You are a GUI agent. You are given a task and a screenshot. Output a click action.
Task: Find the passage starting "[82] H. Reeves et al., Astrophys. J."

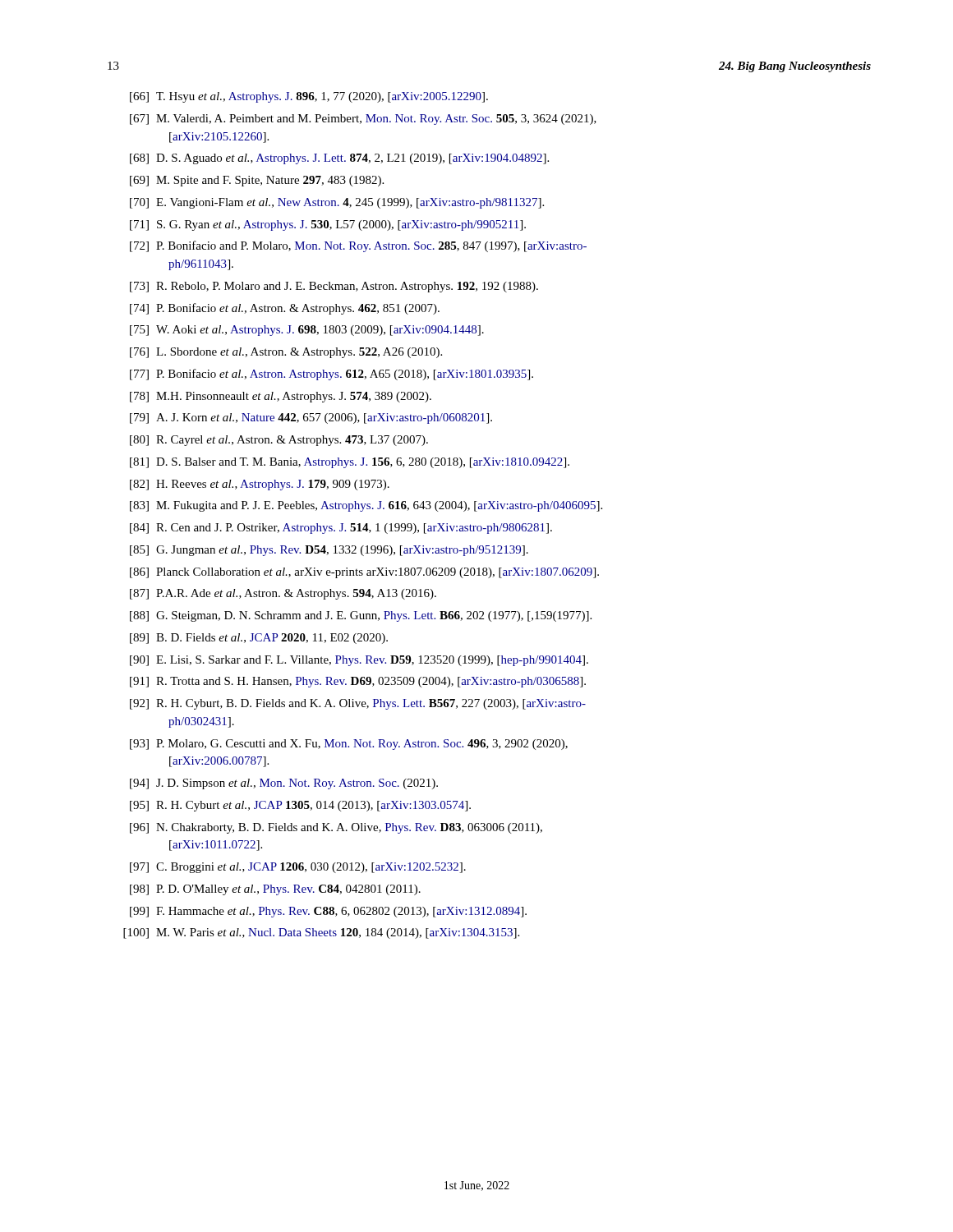260,485
